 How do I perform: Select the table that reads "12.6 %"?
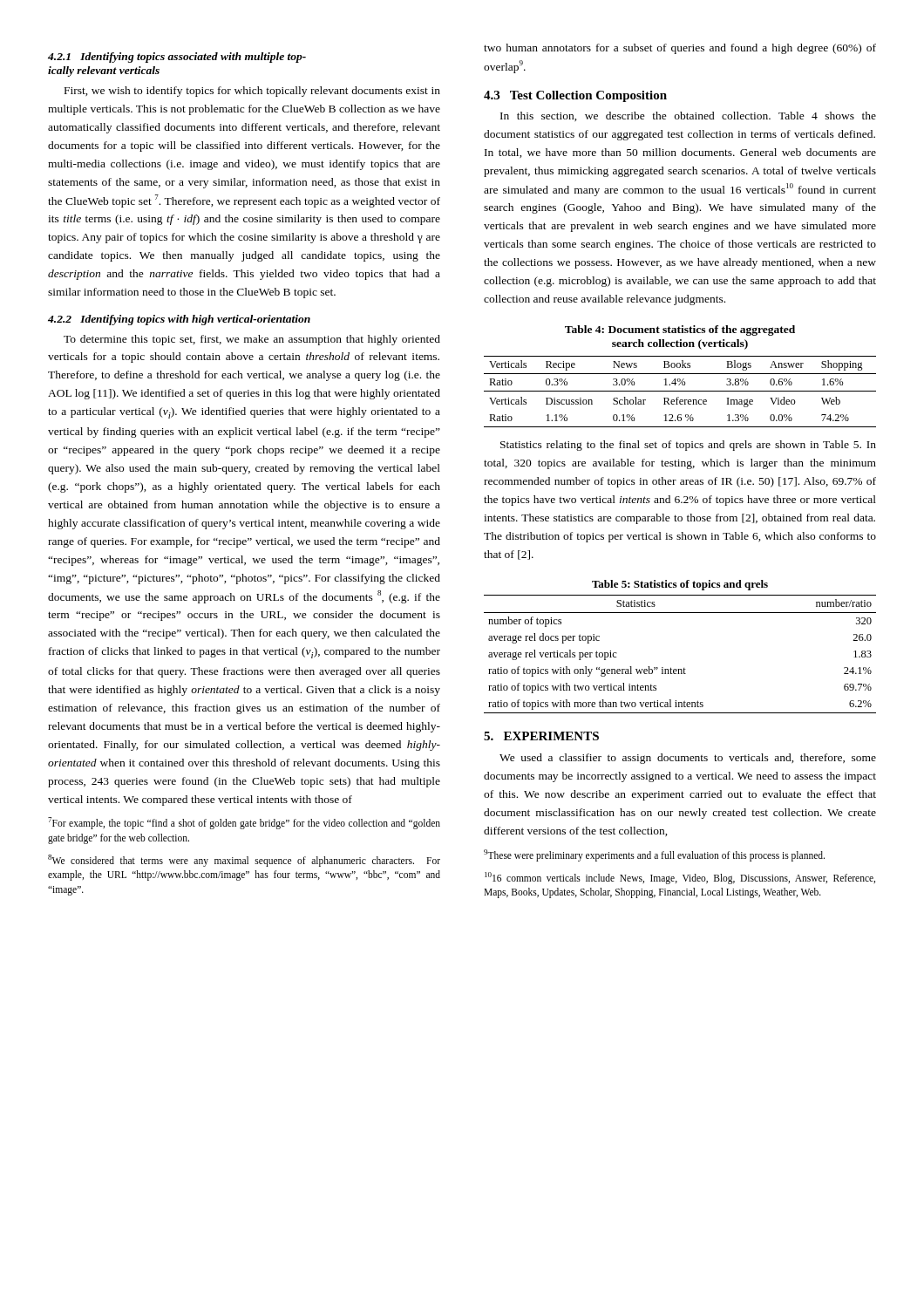click(x=680, y=392)
